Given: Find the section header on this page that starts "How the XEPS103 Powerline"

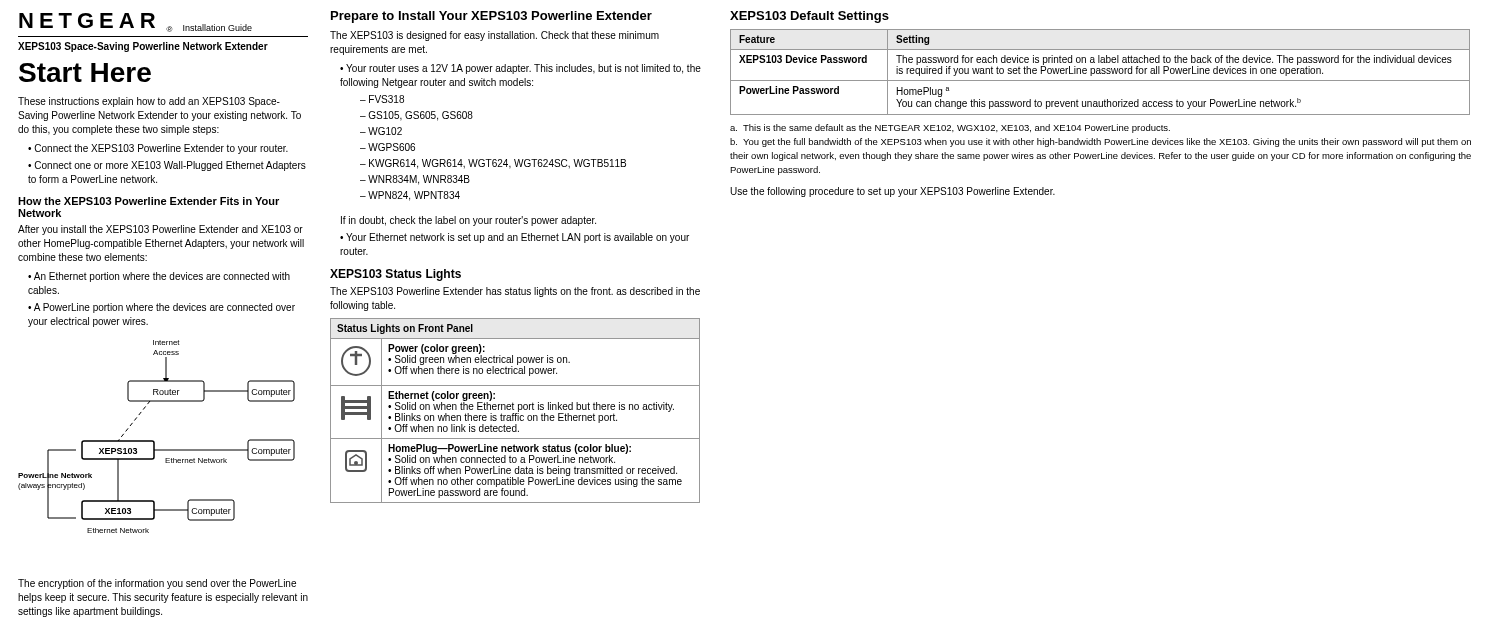Looking at the screenshot, I should click(x=149, y=207).
